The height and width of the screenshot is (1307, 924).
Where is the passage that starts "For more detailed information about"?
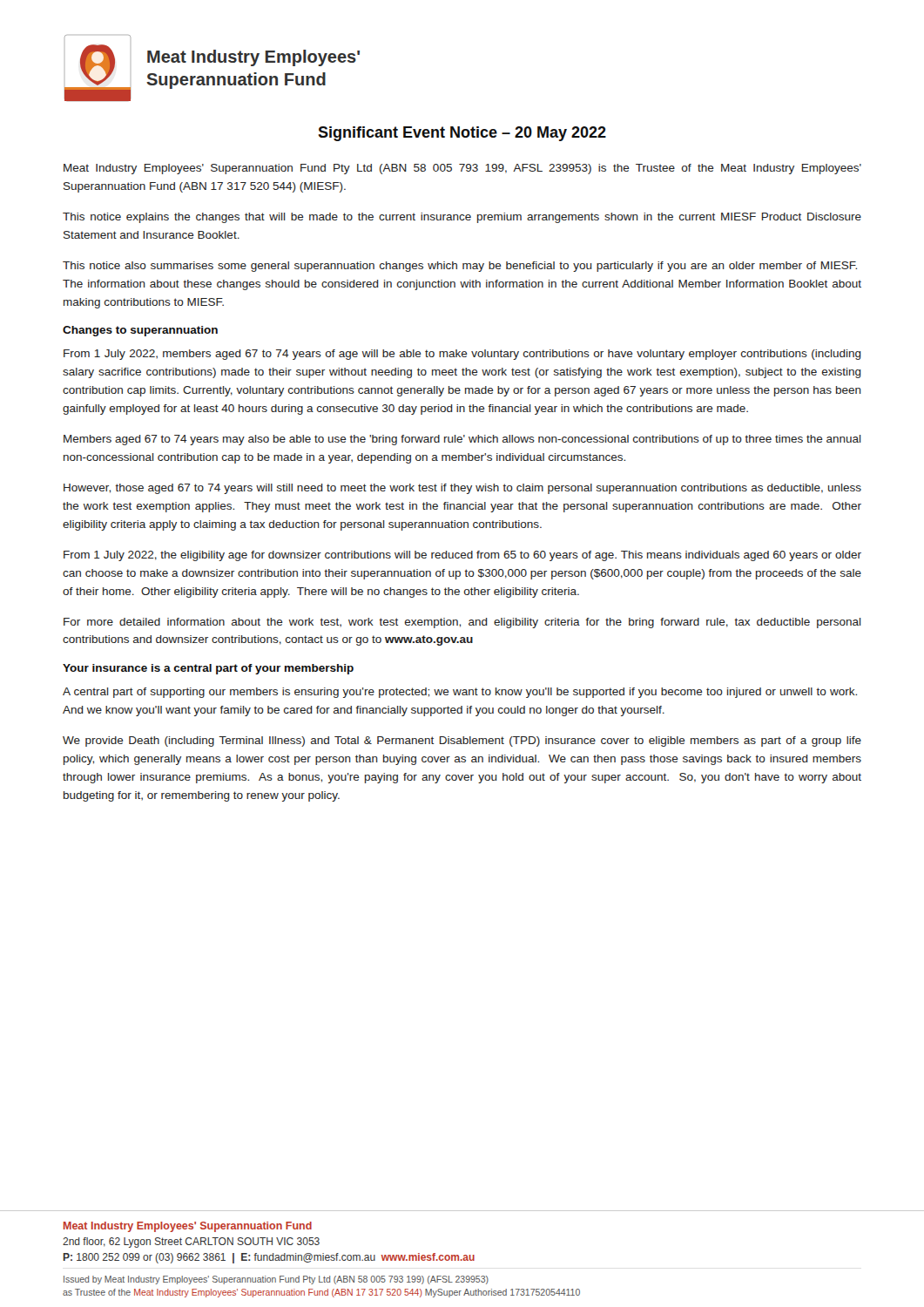click(x=462, y=630)
